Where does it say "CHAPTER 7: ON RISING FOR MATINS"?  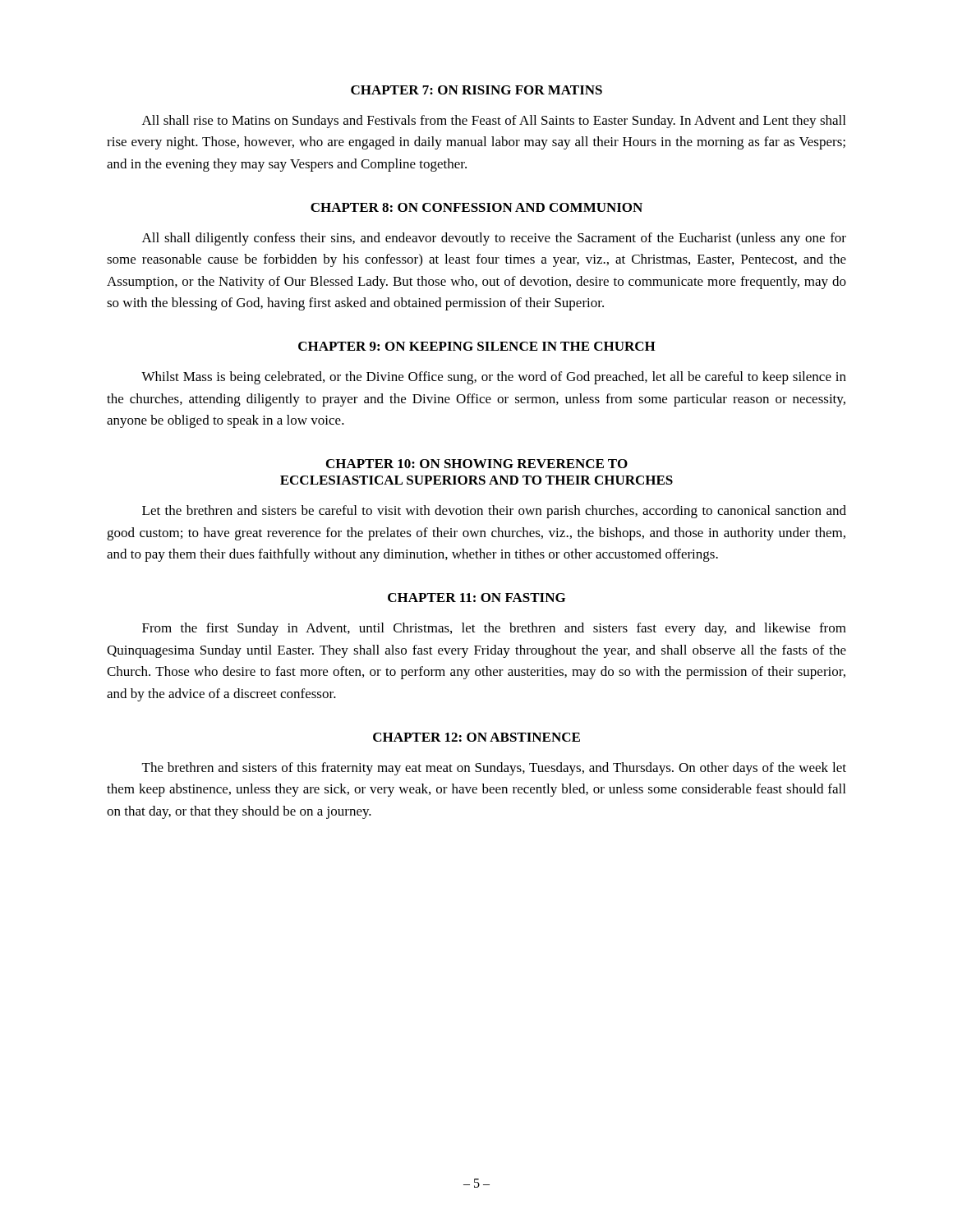click(x=476, y=90)
